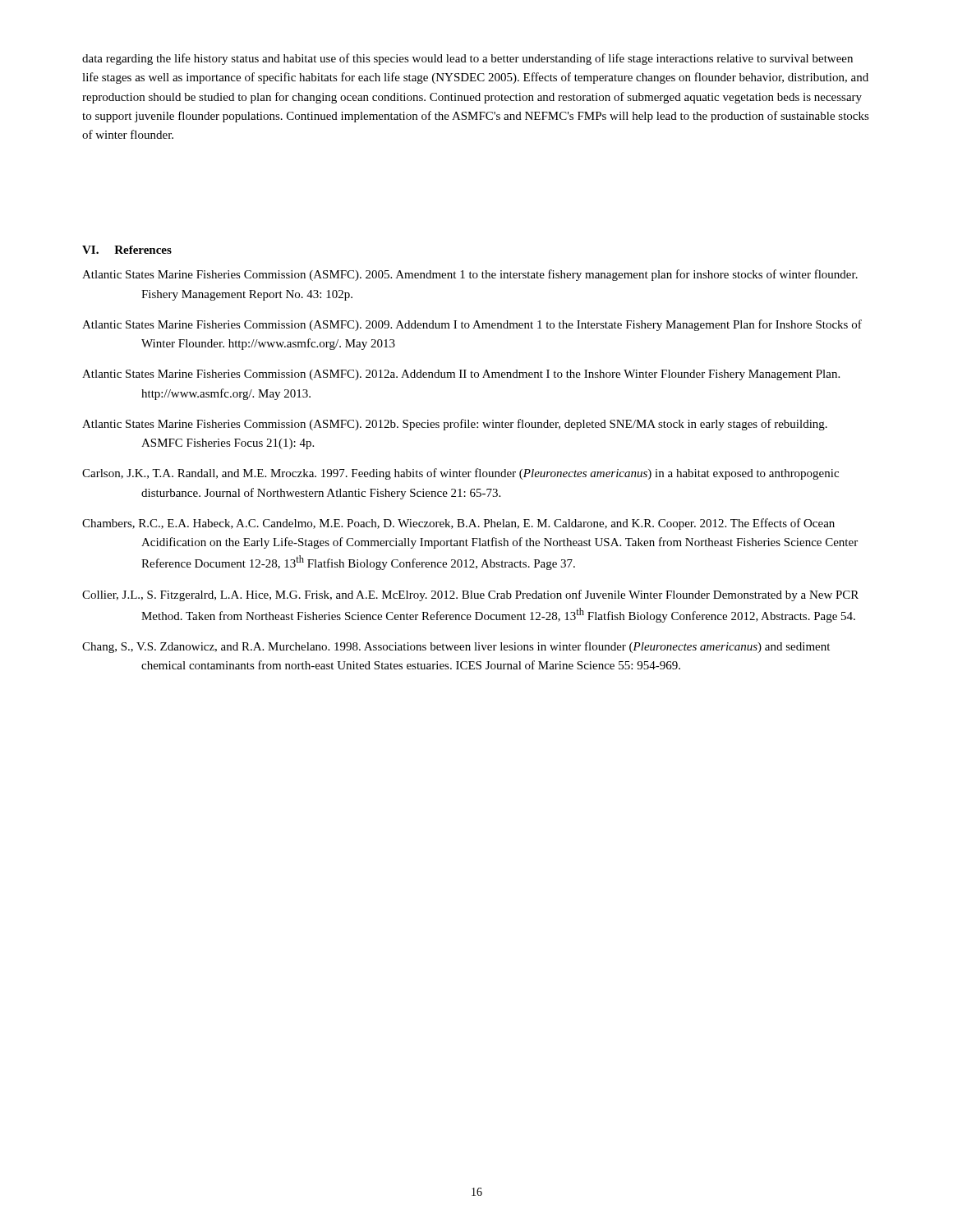Find the region starting "Atlantic States Marine Fisheries Commission (ASMFC). 2009. Addendum"

tap(472, 334)
